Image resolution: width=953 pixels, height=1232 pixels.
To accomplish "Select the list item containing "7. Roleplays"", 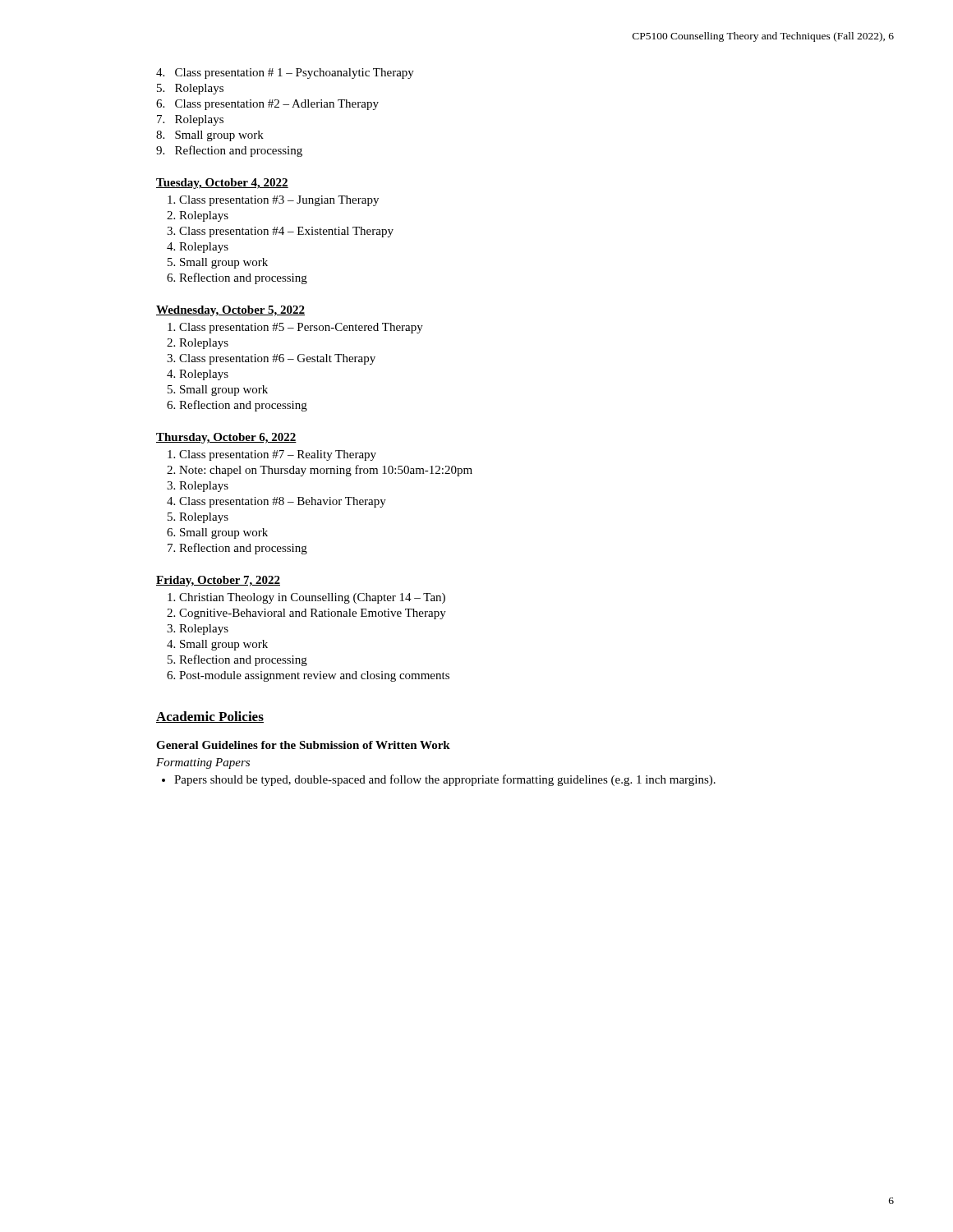I will pos(190,119).
